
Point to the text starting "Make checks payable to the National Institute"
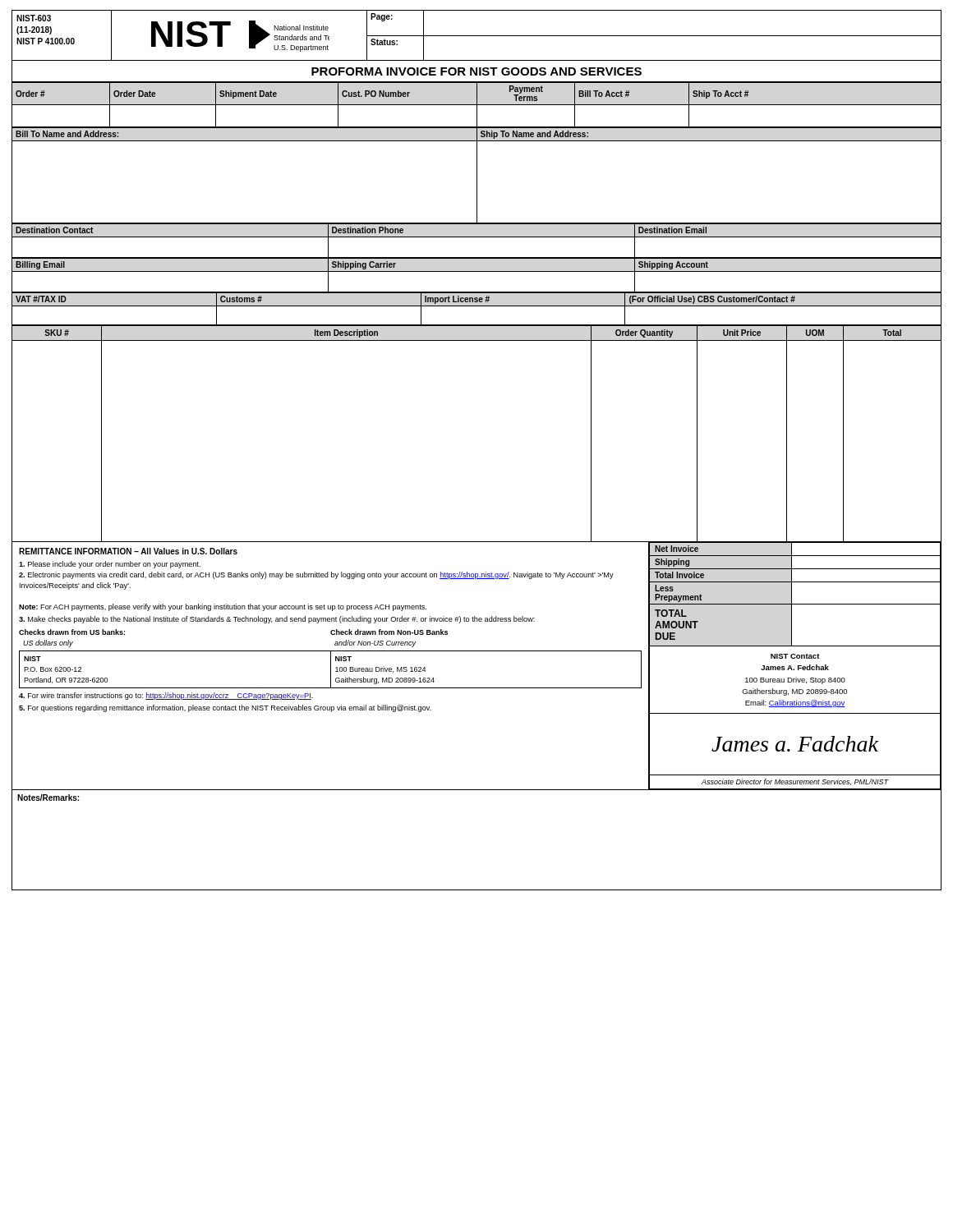277,620
